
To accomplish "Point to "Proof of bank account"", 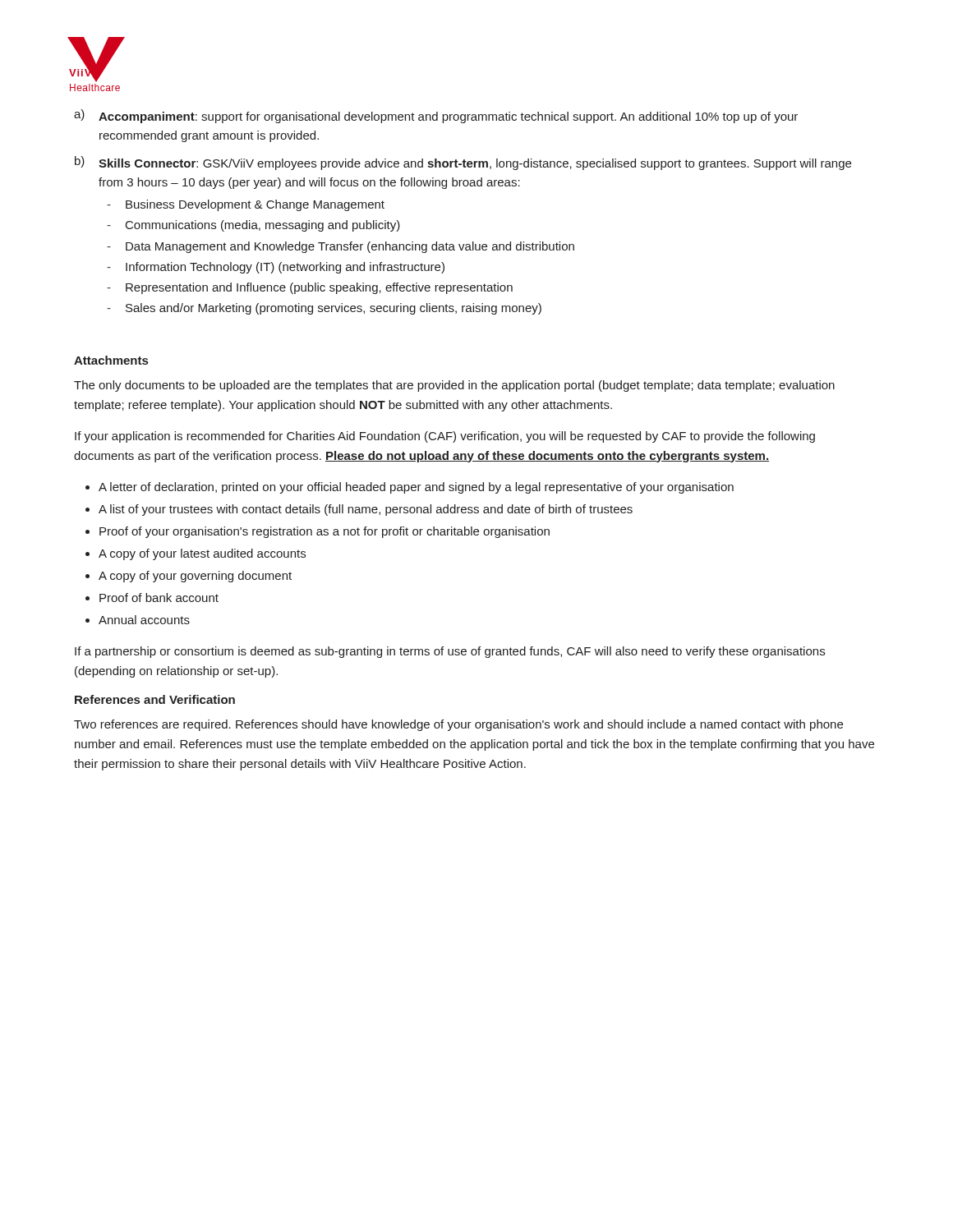I will [x=152, y=598].
